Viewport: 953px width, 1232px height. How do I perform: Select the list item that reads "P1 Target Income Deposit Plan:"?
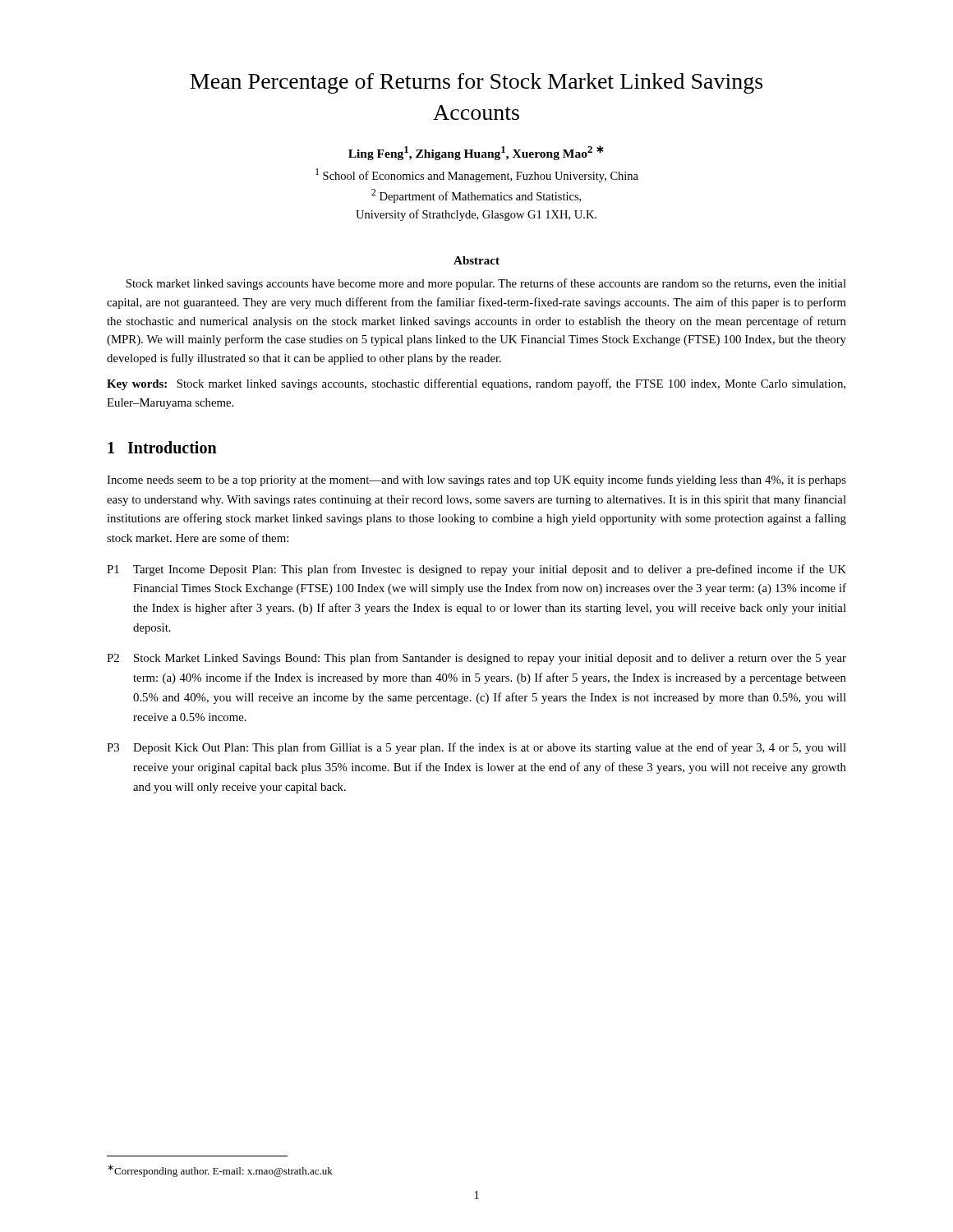[476, 599]
